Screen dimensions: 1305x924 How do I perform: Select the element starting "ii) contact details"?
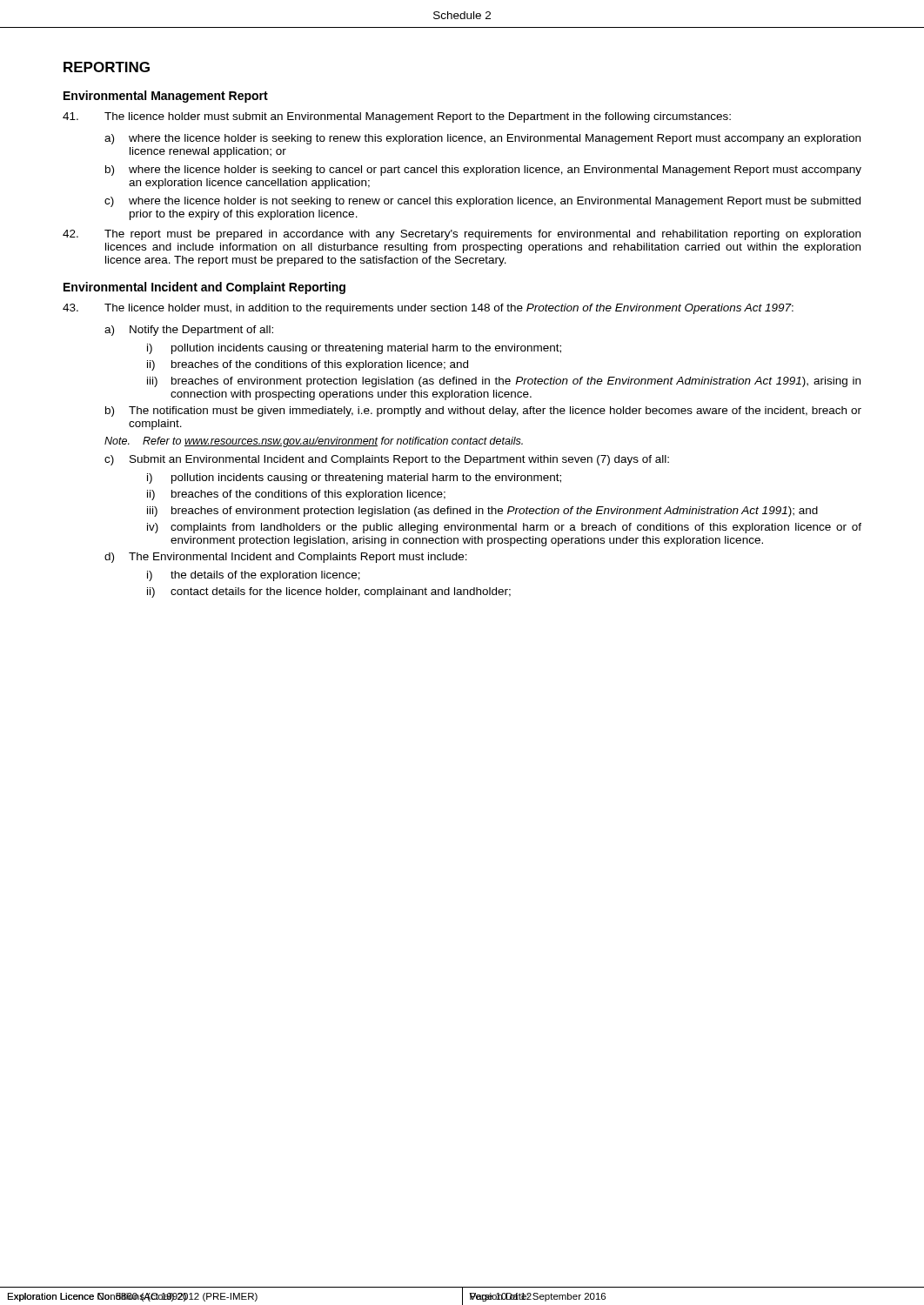coord(504,591)
